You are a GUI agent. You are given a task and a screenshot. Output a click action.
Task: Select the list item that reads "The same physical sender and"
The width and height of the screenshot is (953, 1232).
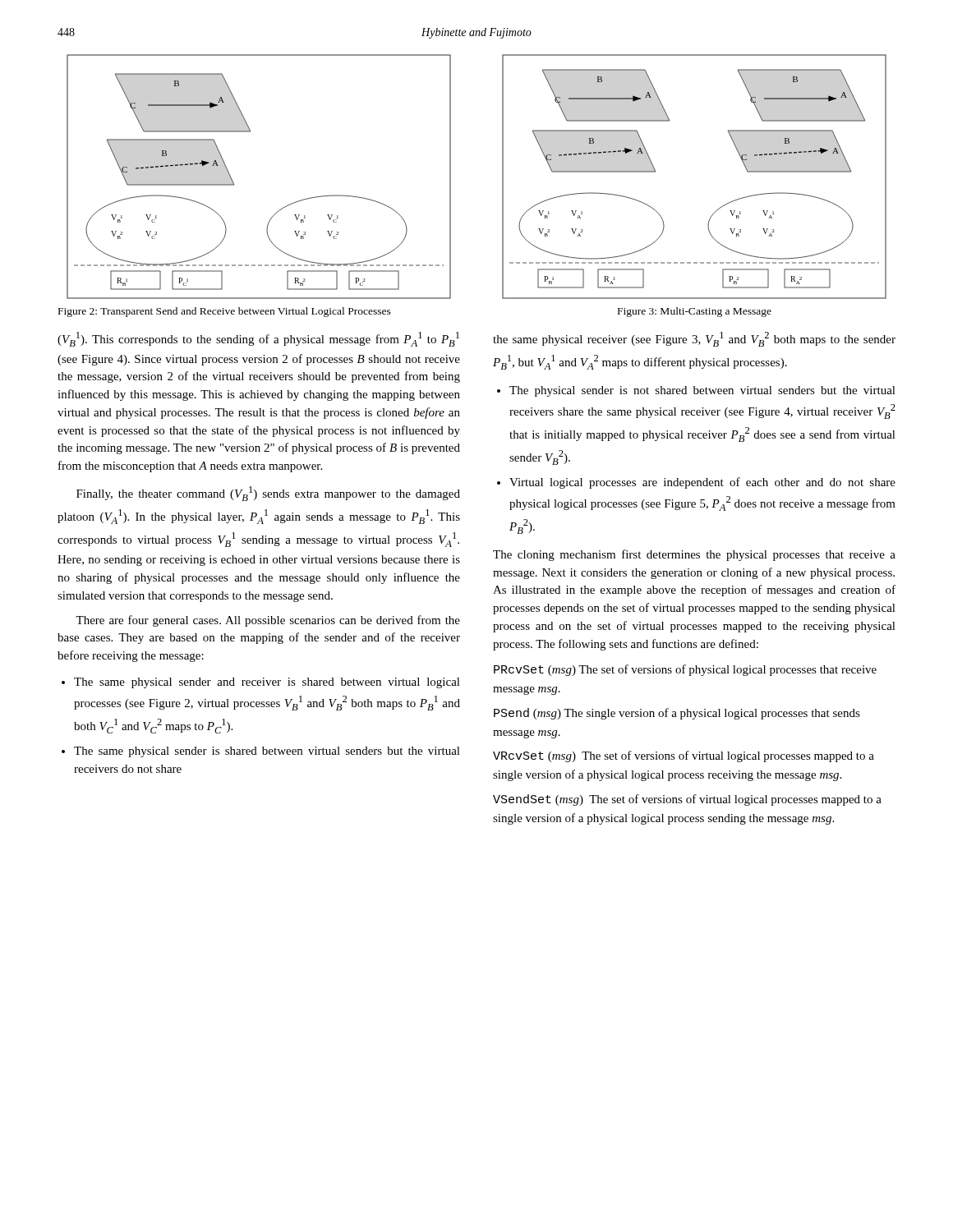point(267,705)
